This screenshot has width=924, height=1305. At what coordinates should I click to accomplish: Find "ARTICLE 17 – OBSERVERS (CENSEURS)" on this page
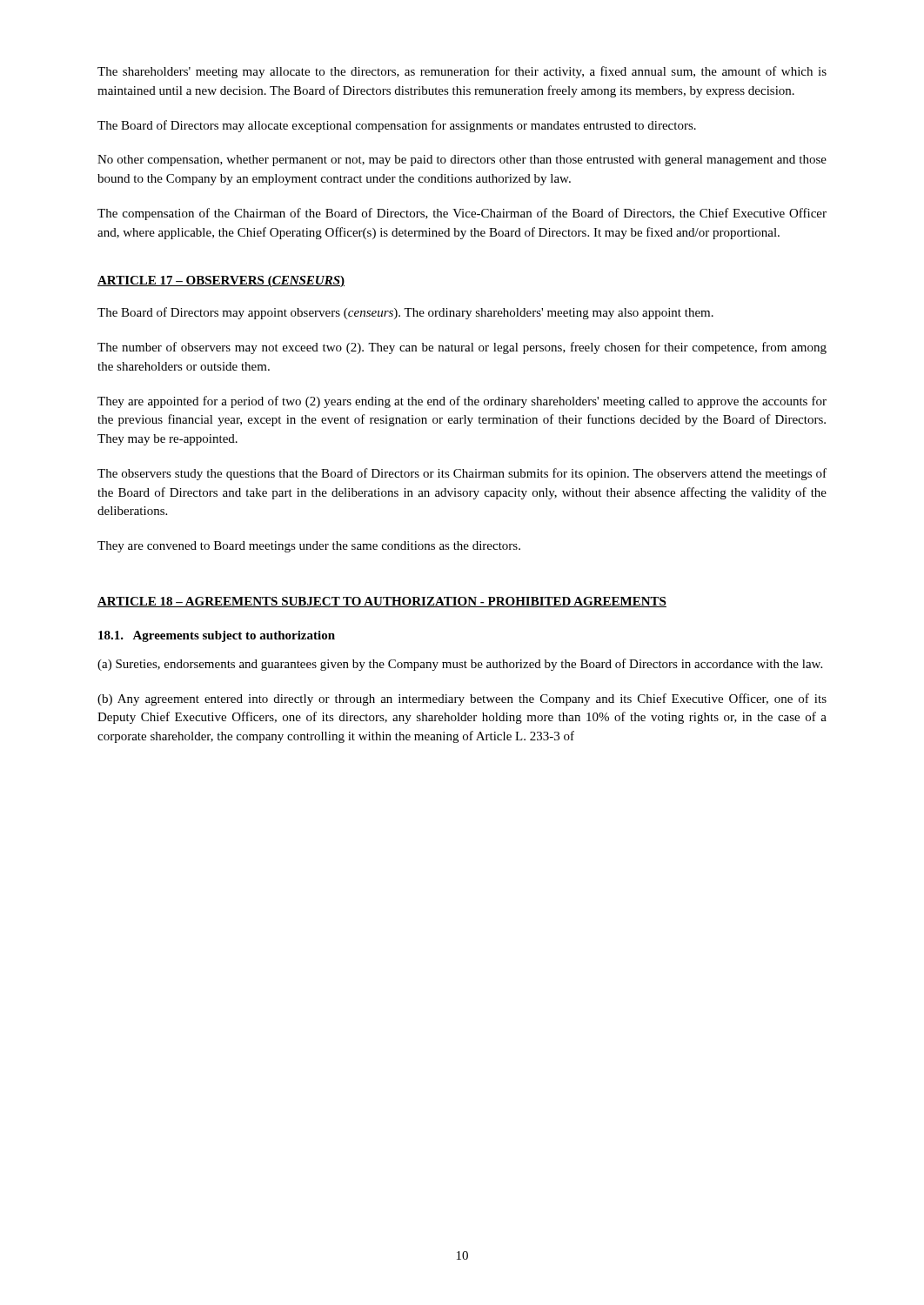click(x=221, y=280)
